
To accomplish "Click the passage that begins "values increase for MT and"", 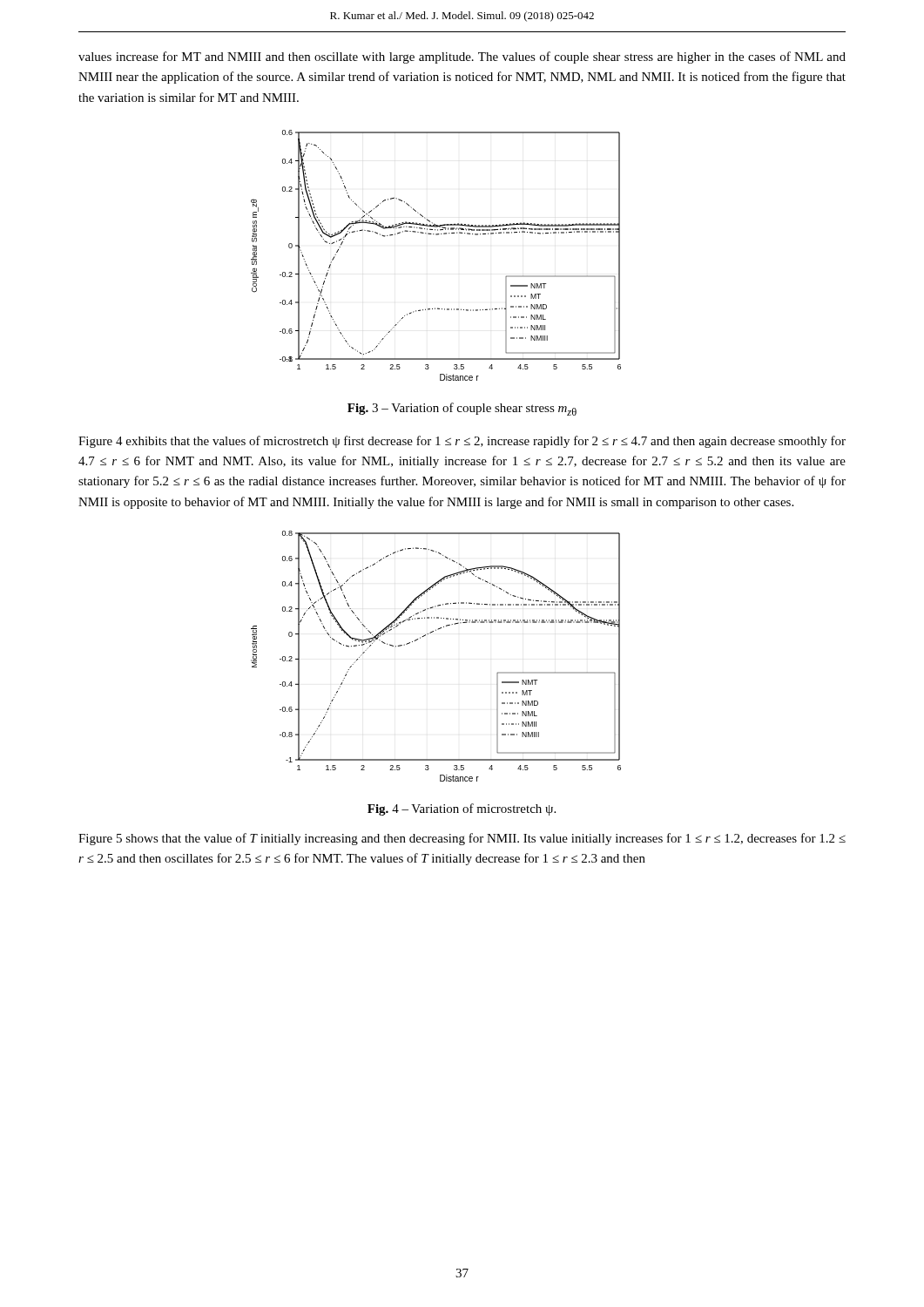I will point(462,77).
